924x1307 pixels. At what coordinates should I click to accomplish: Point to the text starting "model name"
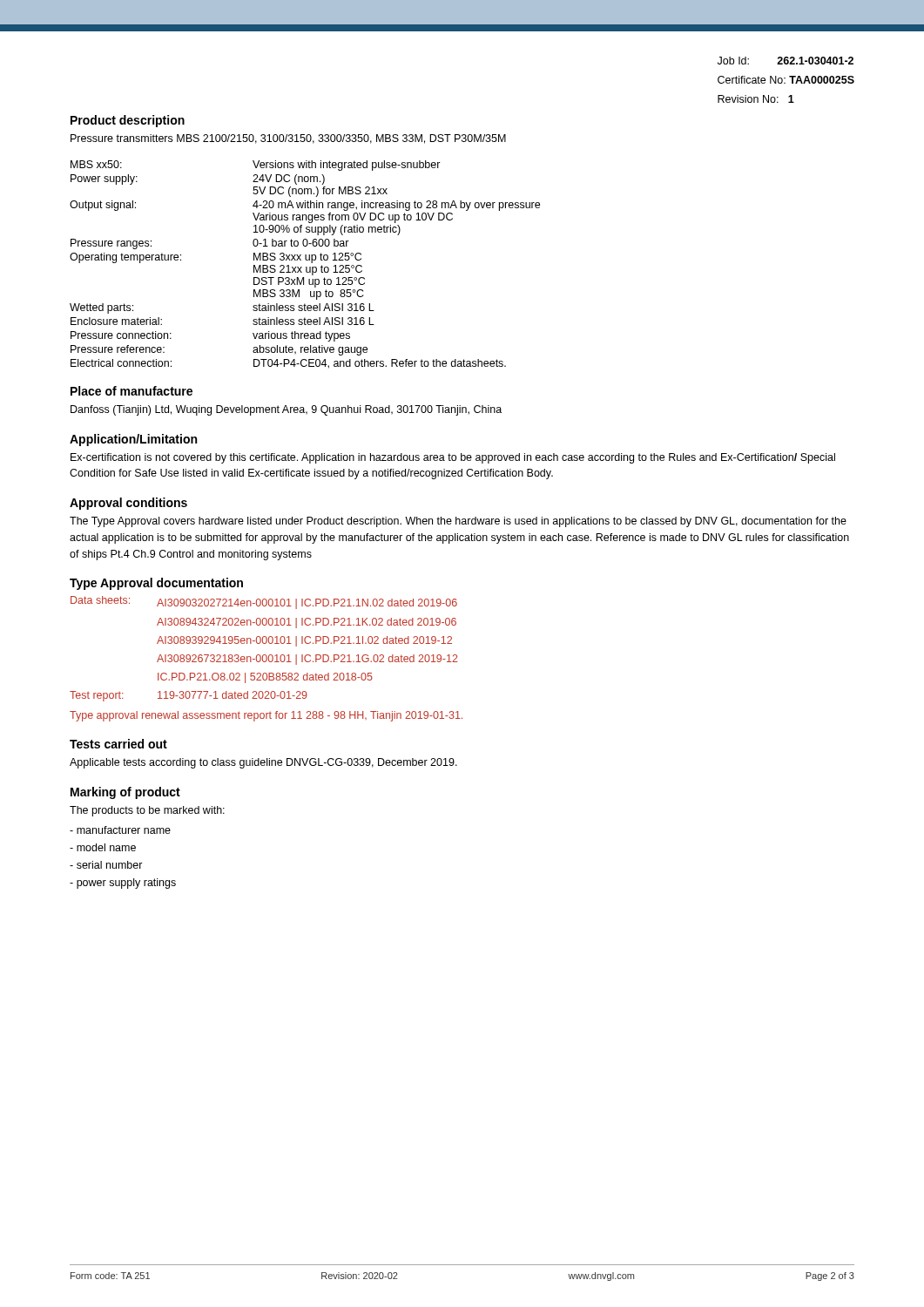[103, 848]
